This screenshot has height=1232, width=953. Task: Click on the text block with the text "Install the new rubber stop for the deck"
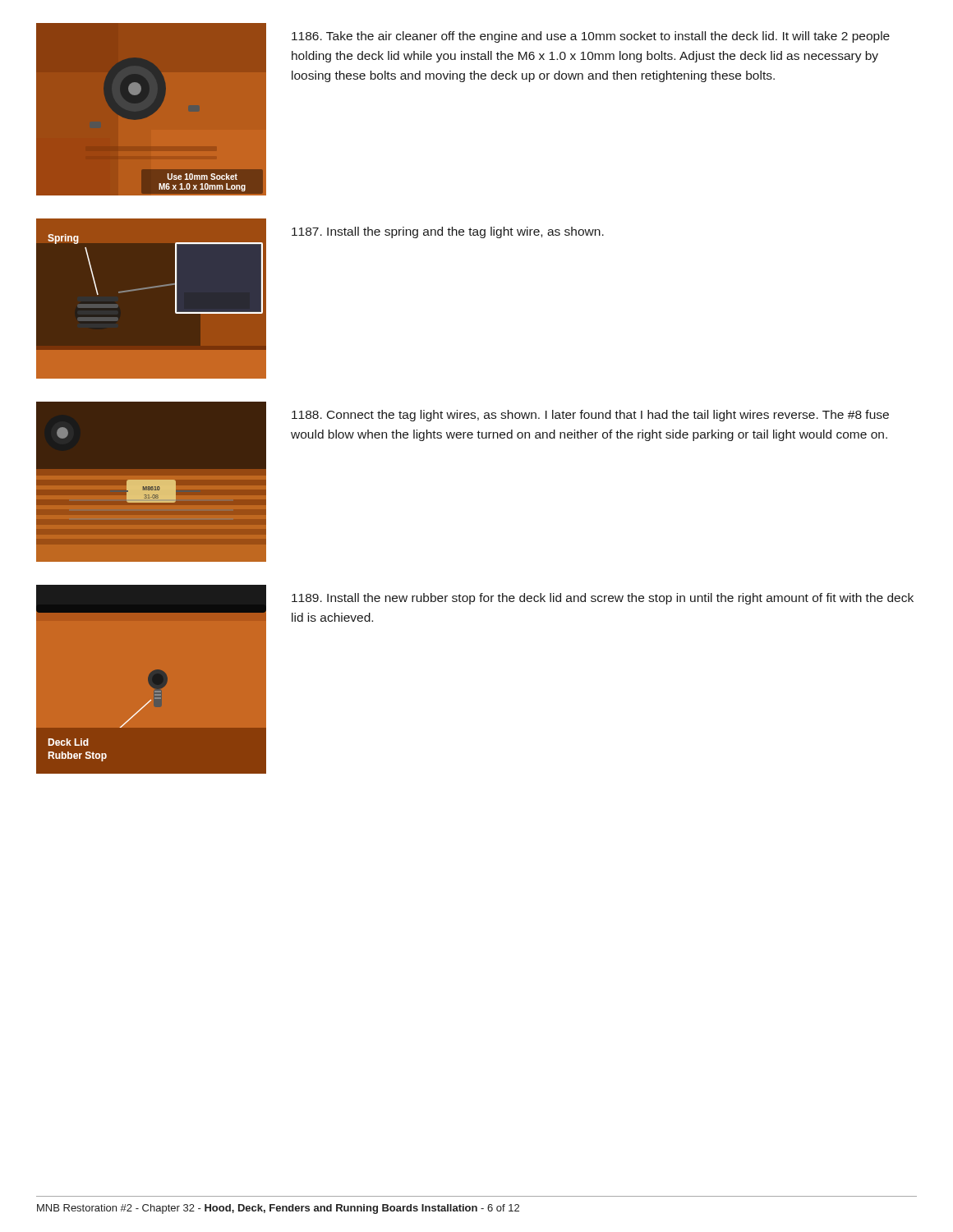tap(602, 607)
